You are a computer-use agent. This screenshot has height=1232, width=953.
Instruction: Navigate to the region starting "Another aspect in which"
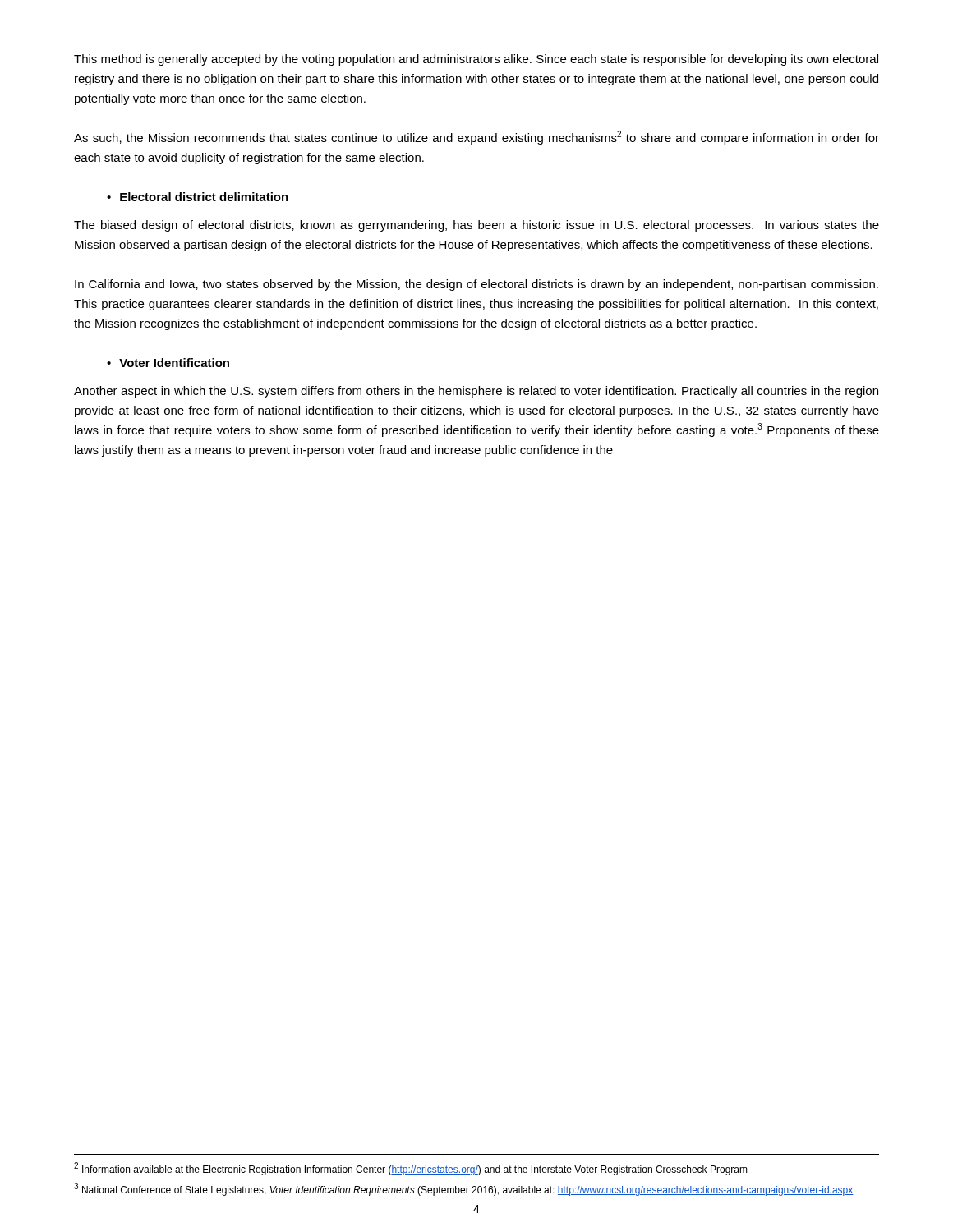[x=476, y=420]
